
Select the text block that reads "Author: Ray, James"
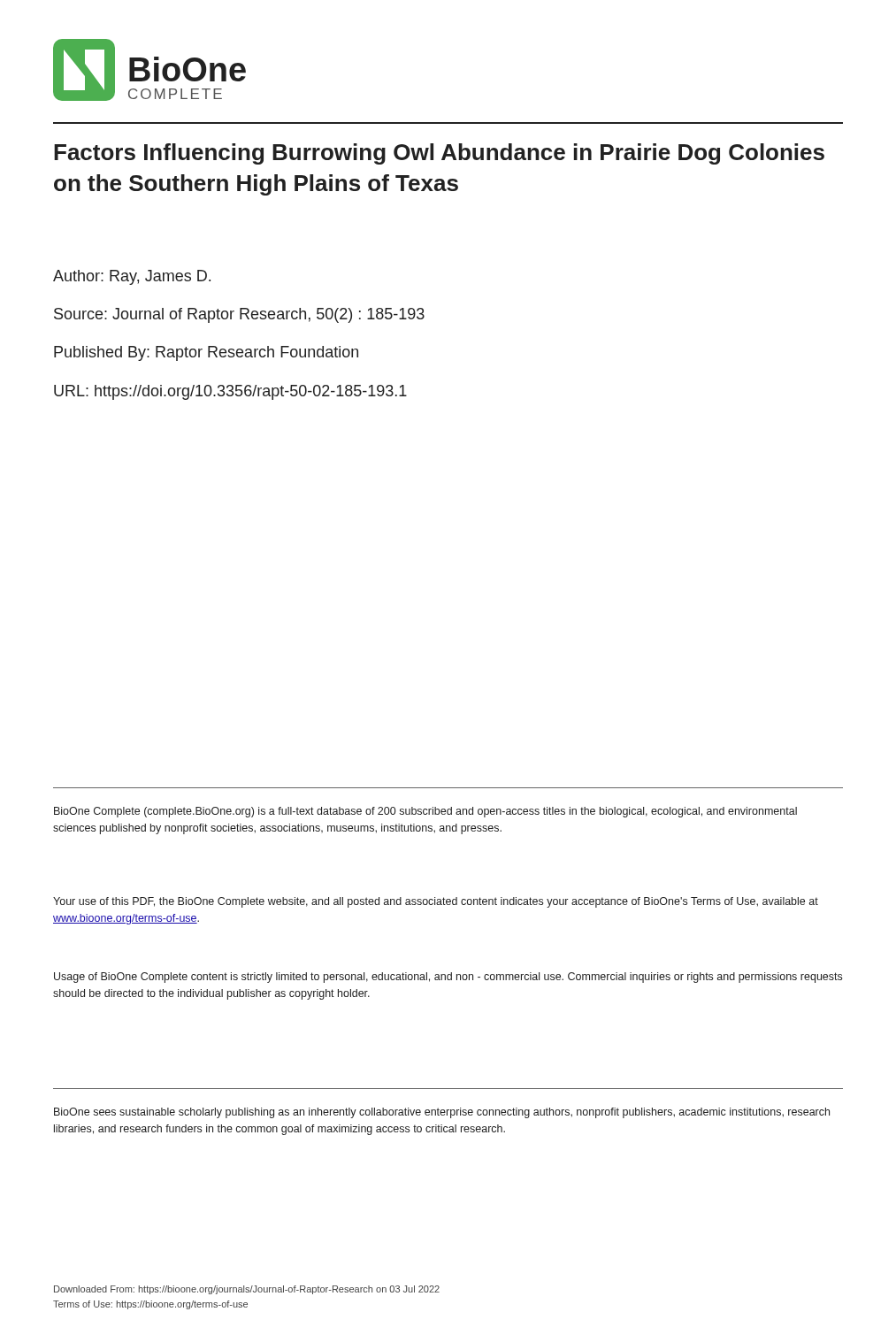coord(133,276)
